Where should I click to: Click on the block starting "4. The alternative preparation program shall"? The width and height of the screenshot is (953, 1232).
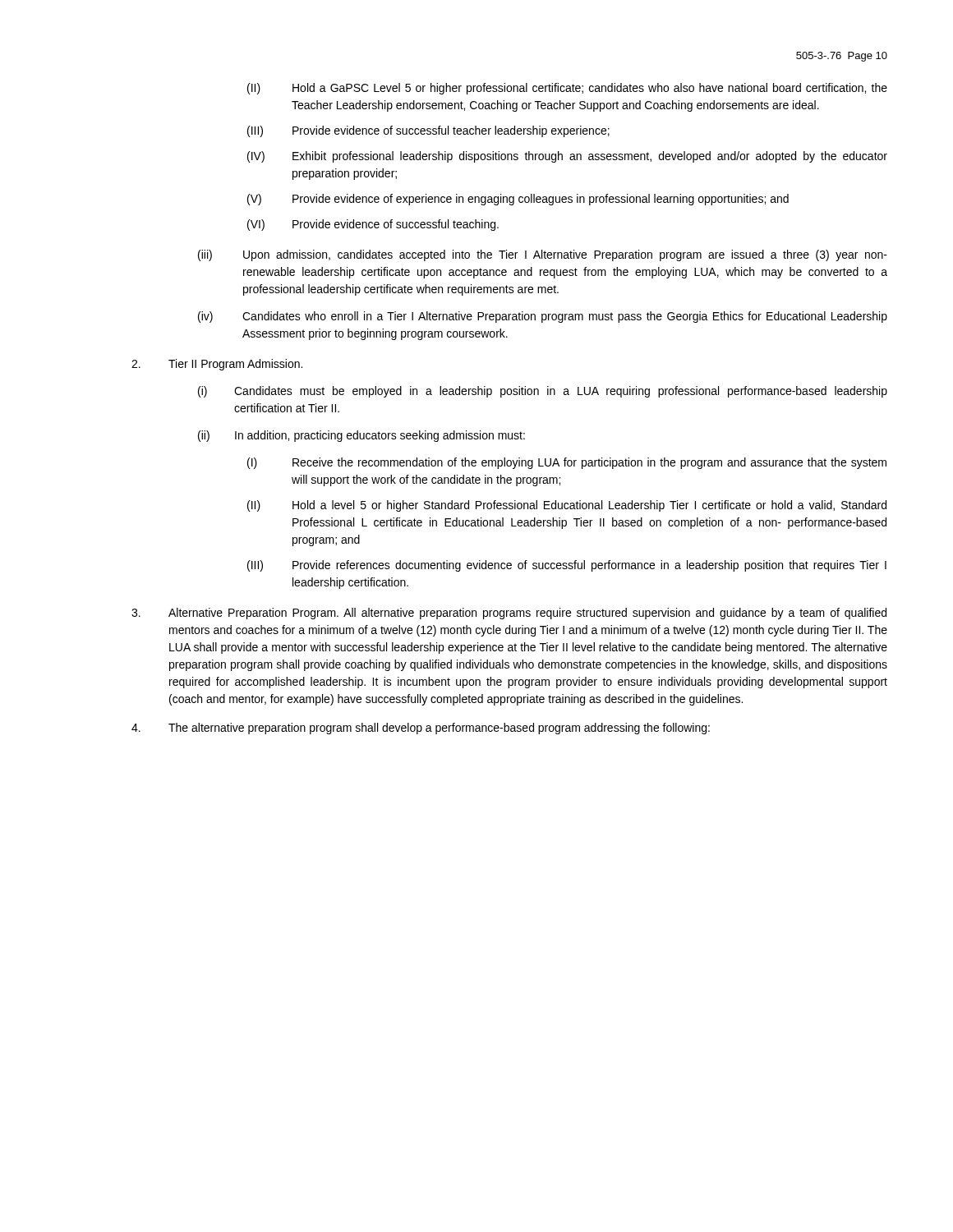tap(509, 728)
